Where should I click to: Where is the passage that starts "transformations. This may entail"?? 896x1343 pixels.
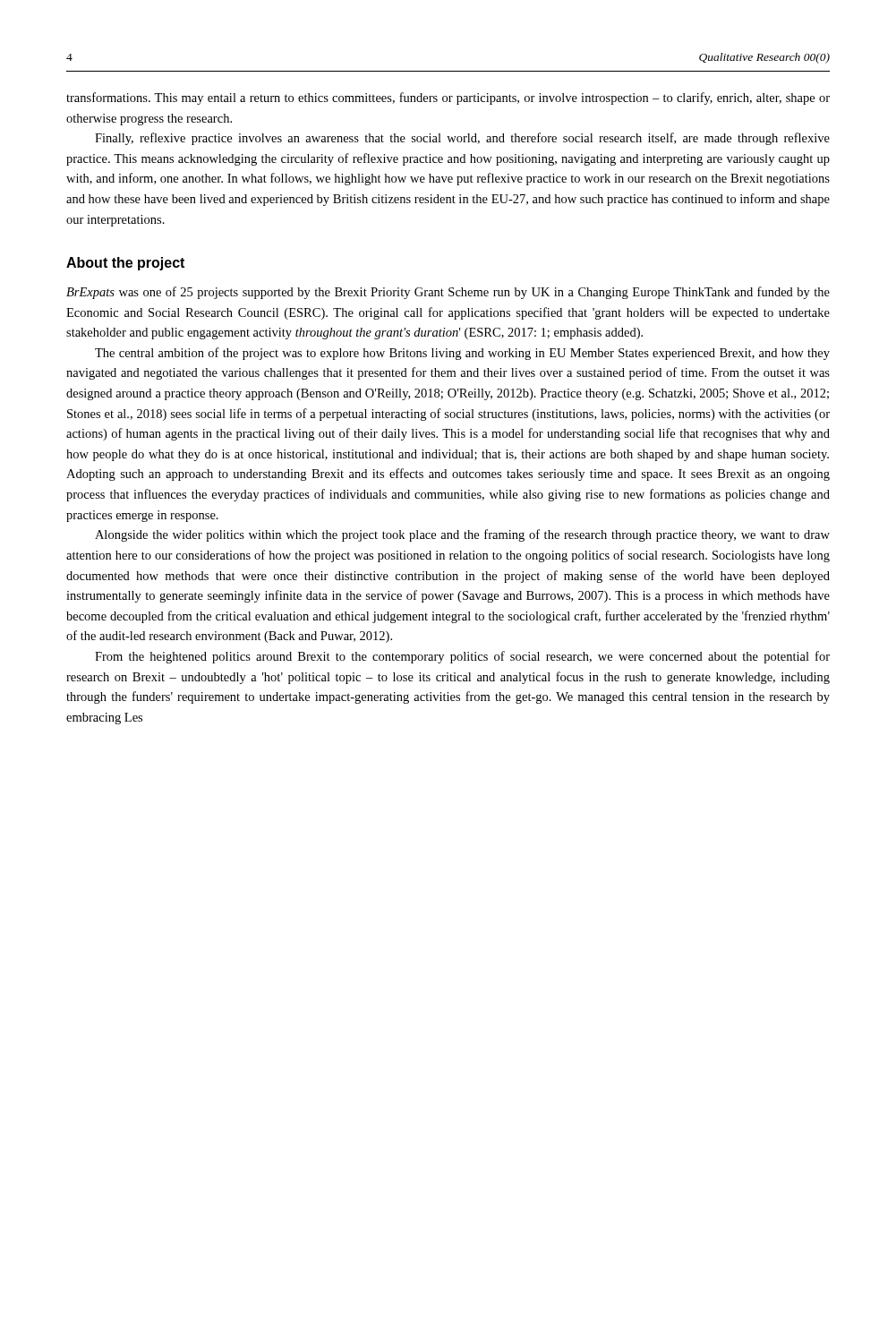(x=448, y=159)
